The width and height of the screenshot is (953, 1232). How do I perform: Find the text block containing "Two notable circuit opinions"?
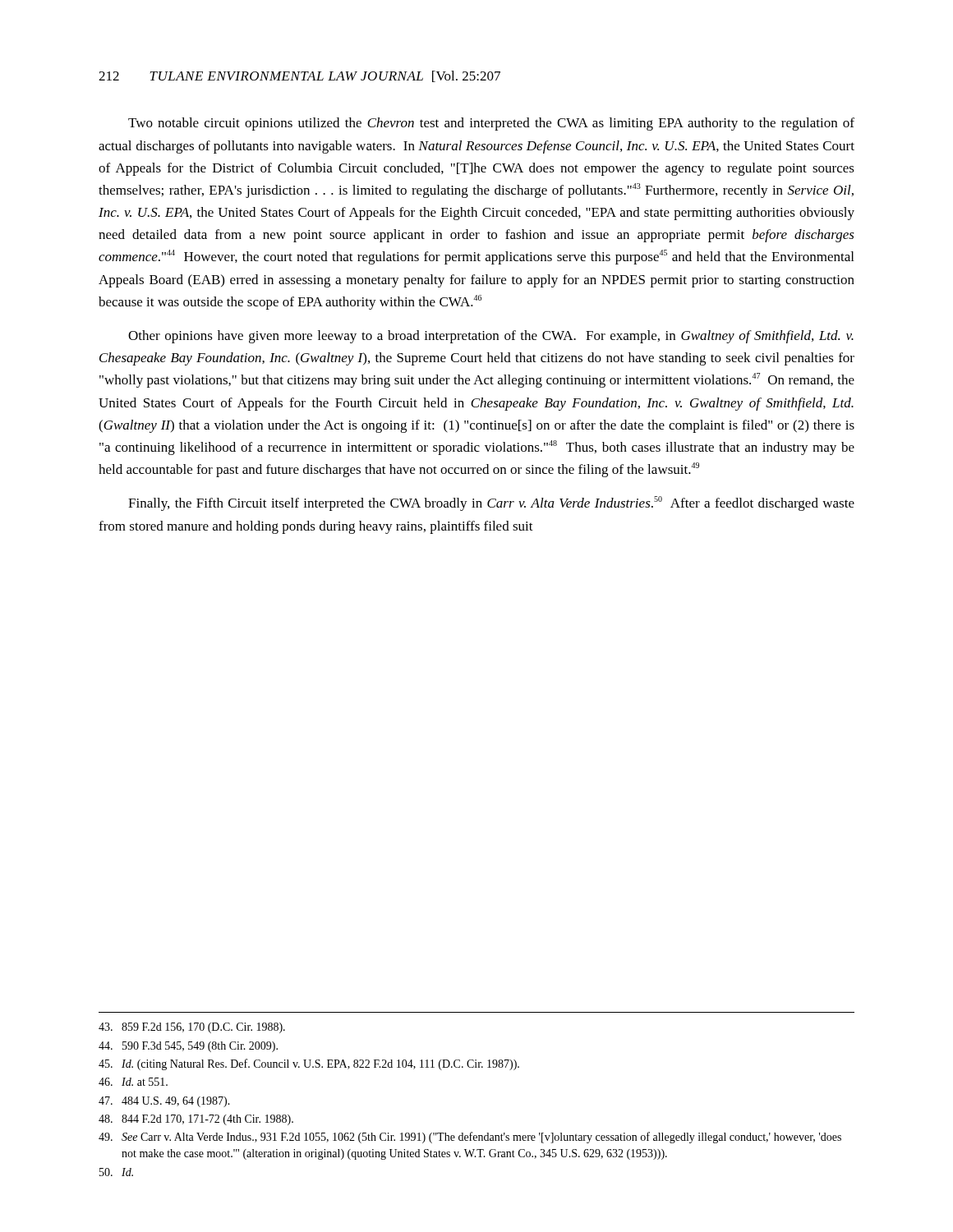(x=476, y=212)
